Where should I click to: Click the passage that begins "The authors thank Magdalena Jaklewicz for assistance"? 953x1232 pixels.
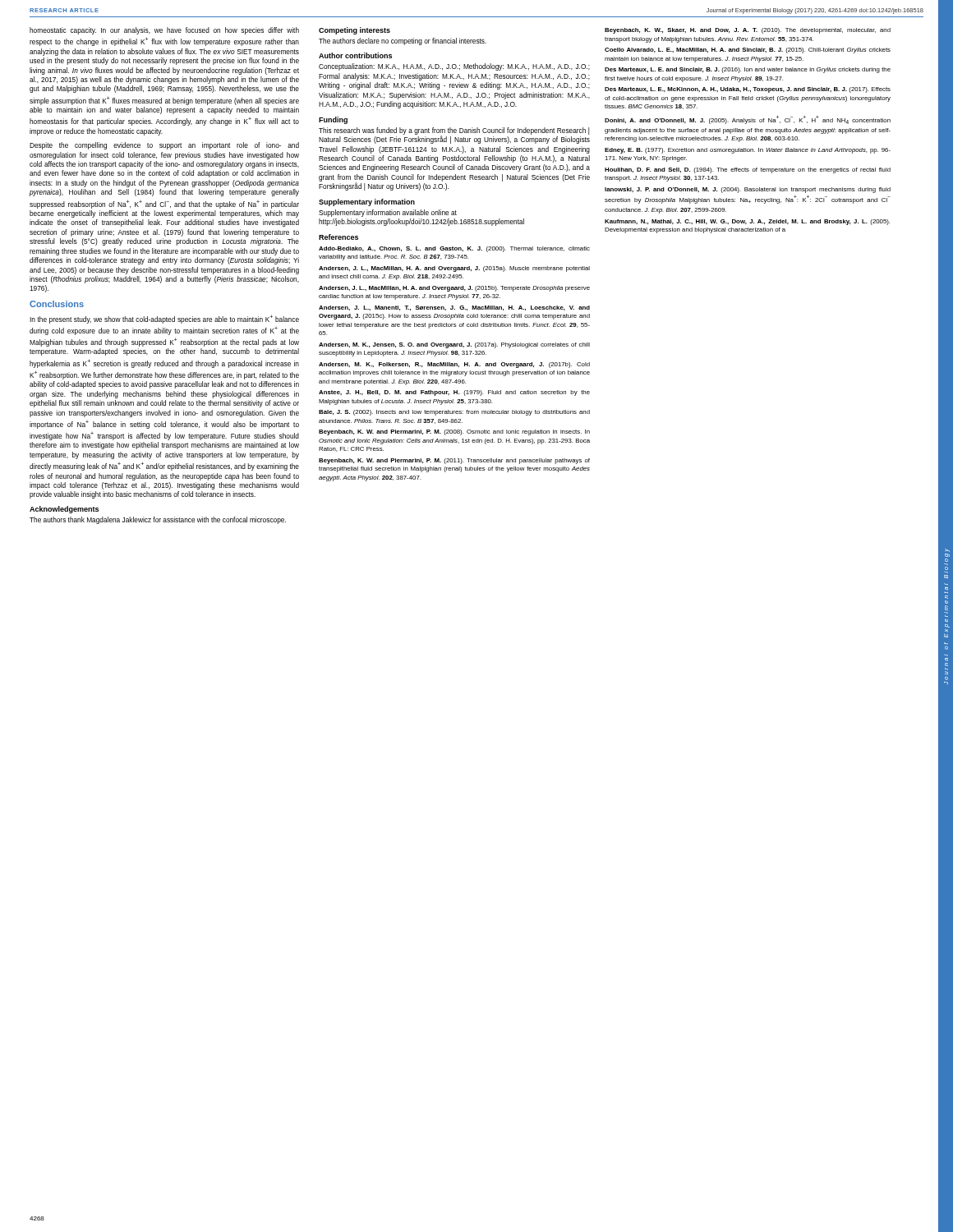[x=158, y=520]
